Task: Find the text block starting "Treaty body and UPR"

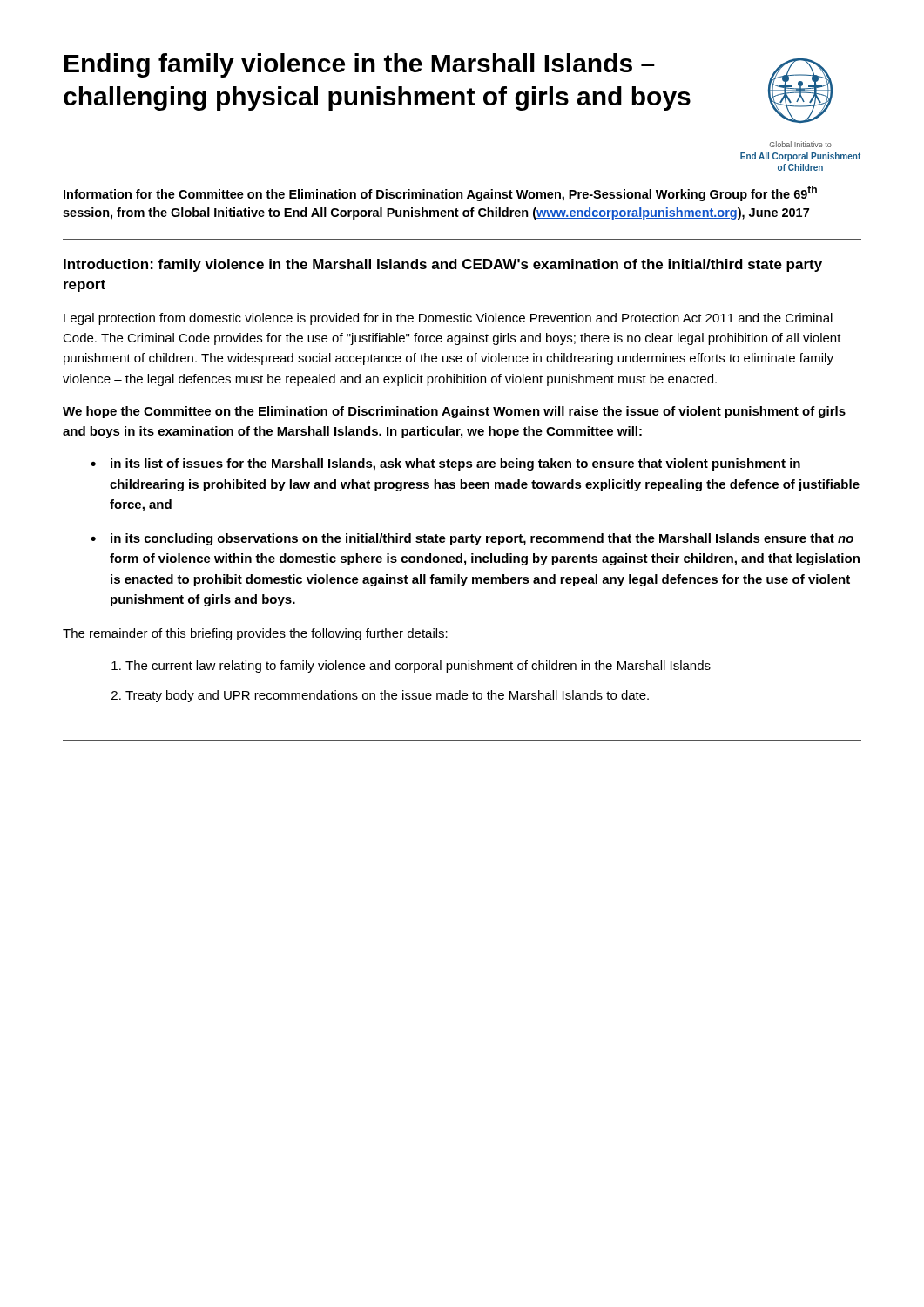Action: coord(388,695)
